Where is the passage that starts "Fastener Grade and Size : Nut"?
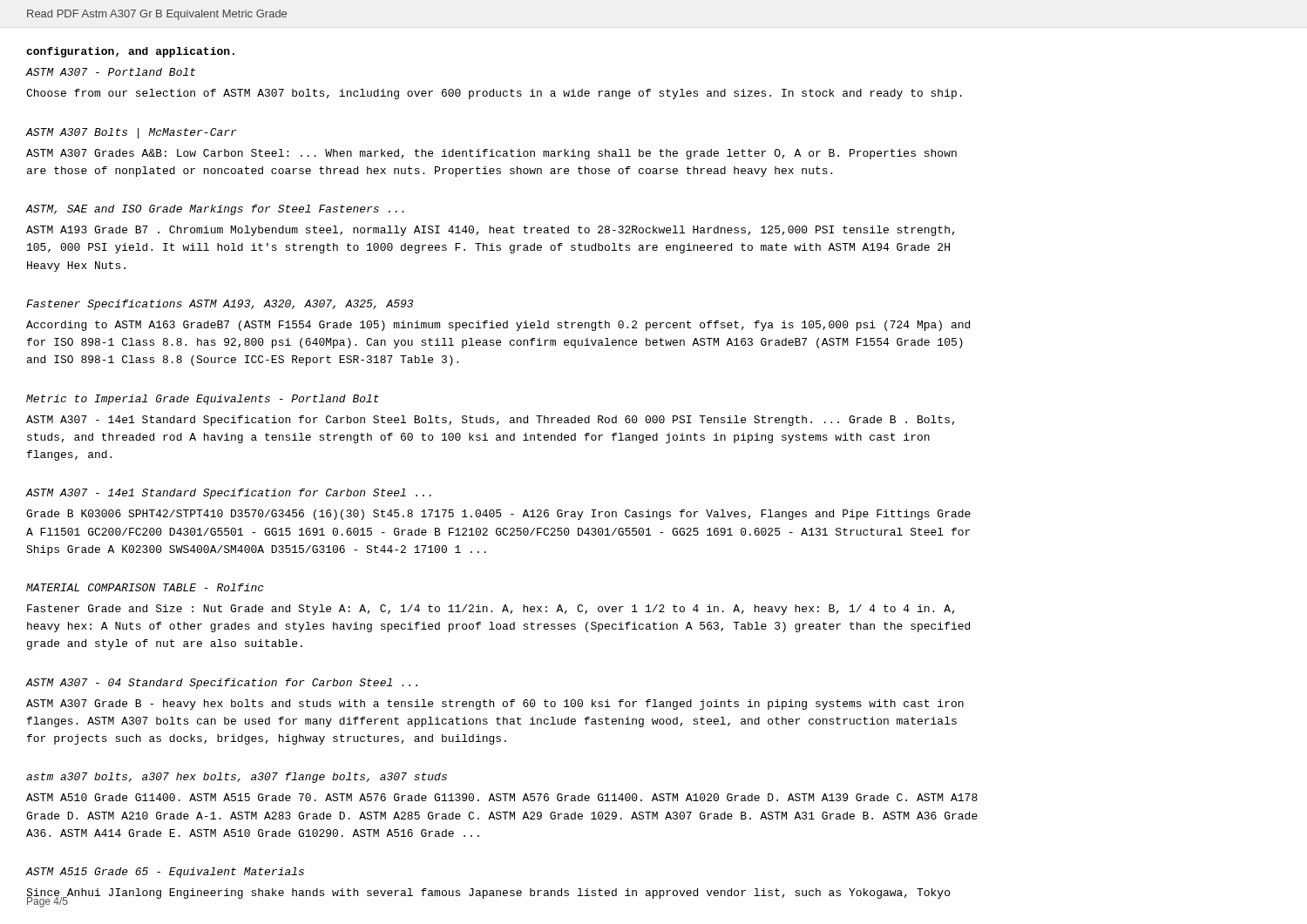Screen dimensions: 924x1307 (499, 627)
